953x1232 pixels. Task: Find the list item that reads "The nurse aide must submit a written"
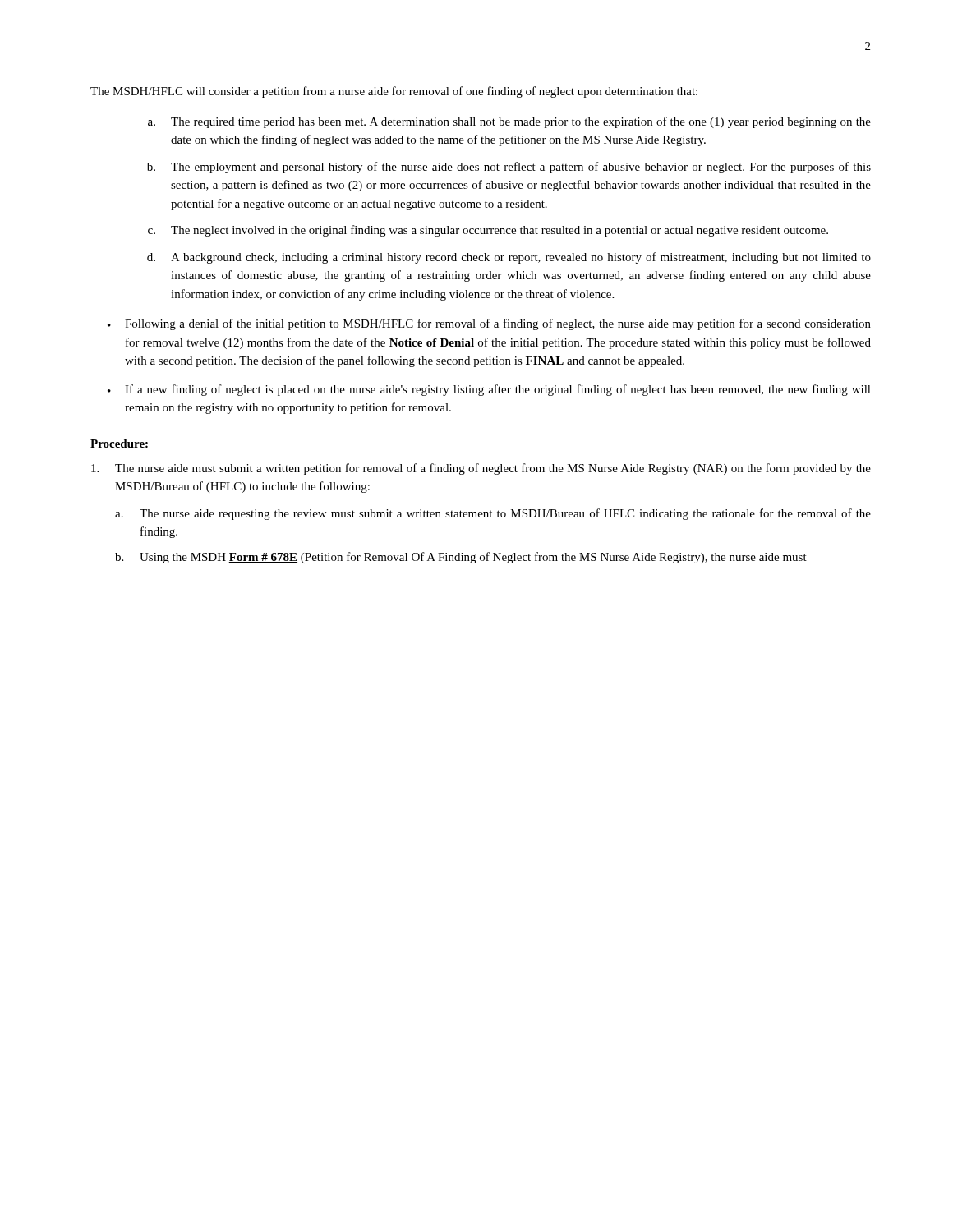pyautogui.click(x=481, y=516)
